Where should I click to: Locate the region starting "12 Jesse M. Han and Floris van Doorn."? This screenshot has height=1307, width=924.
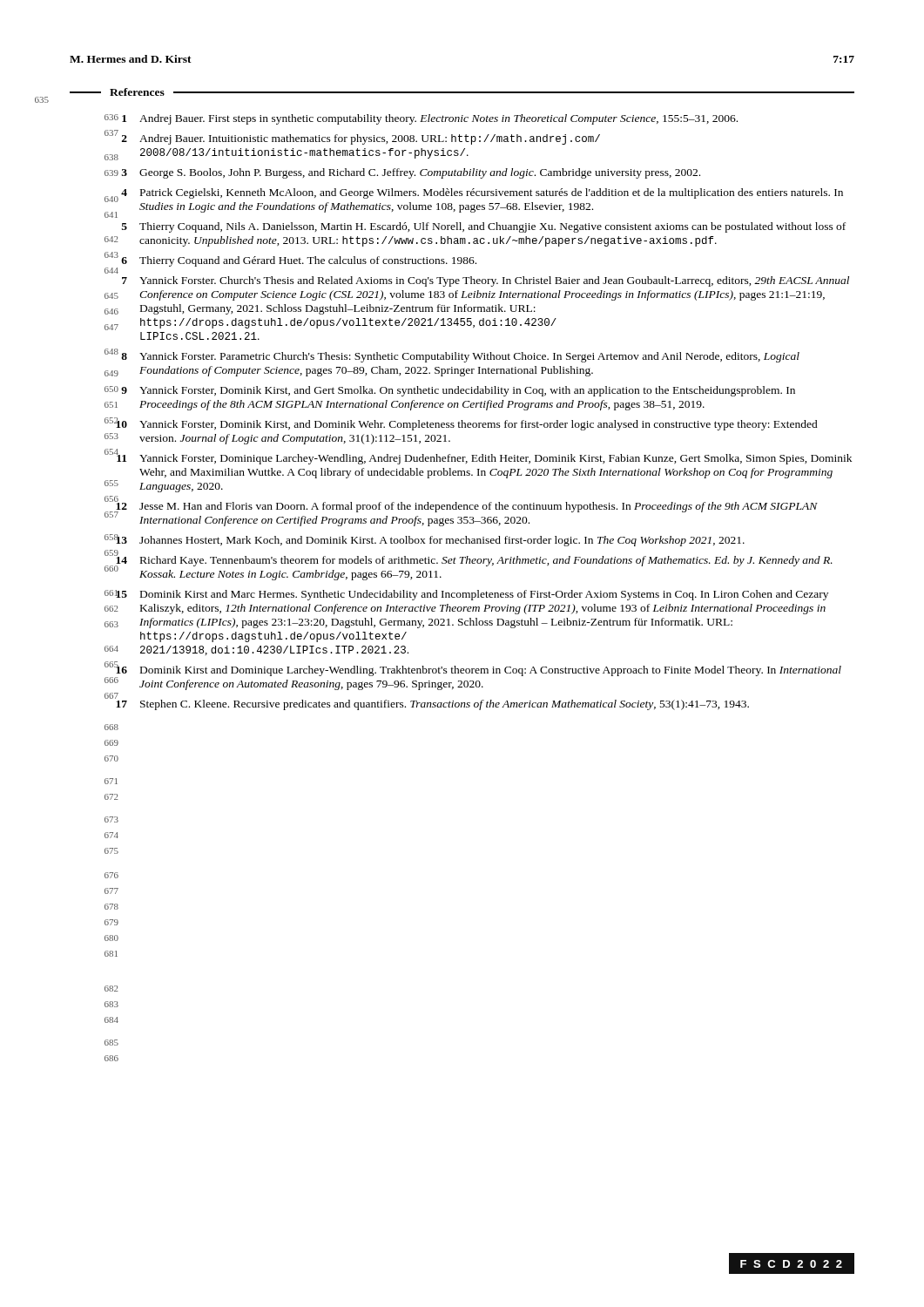pos(481,513)
